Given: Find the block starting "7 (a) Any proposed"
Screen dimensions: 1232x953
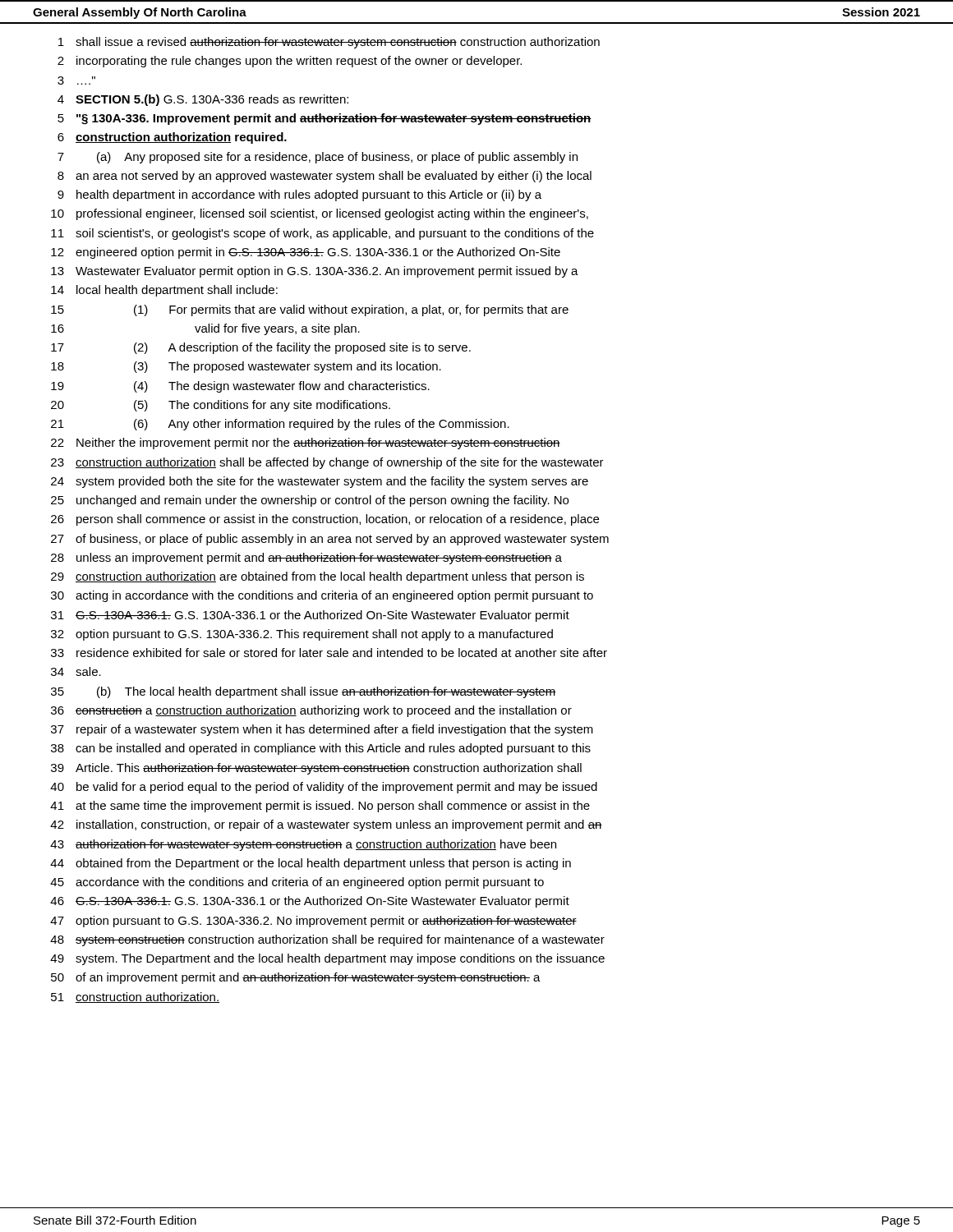Looking at the screenshot, I should tap(476, 223).
